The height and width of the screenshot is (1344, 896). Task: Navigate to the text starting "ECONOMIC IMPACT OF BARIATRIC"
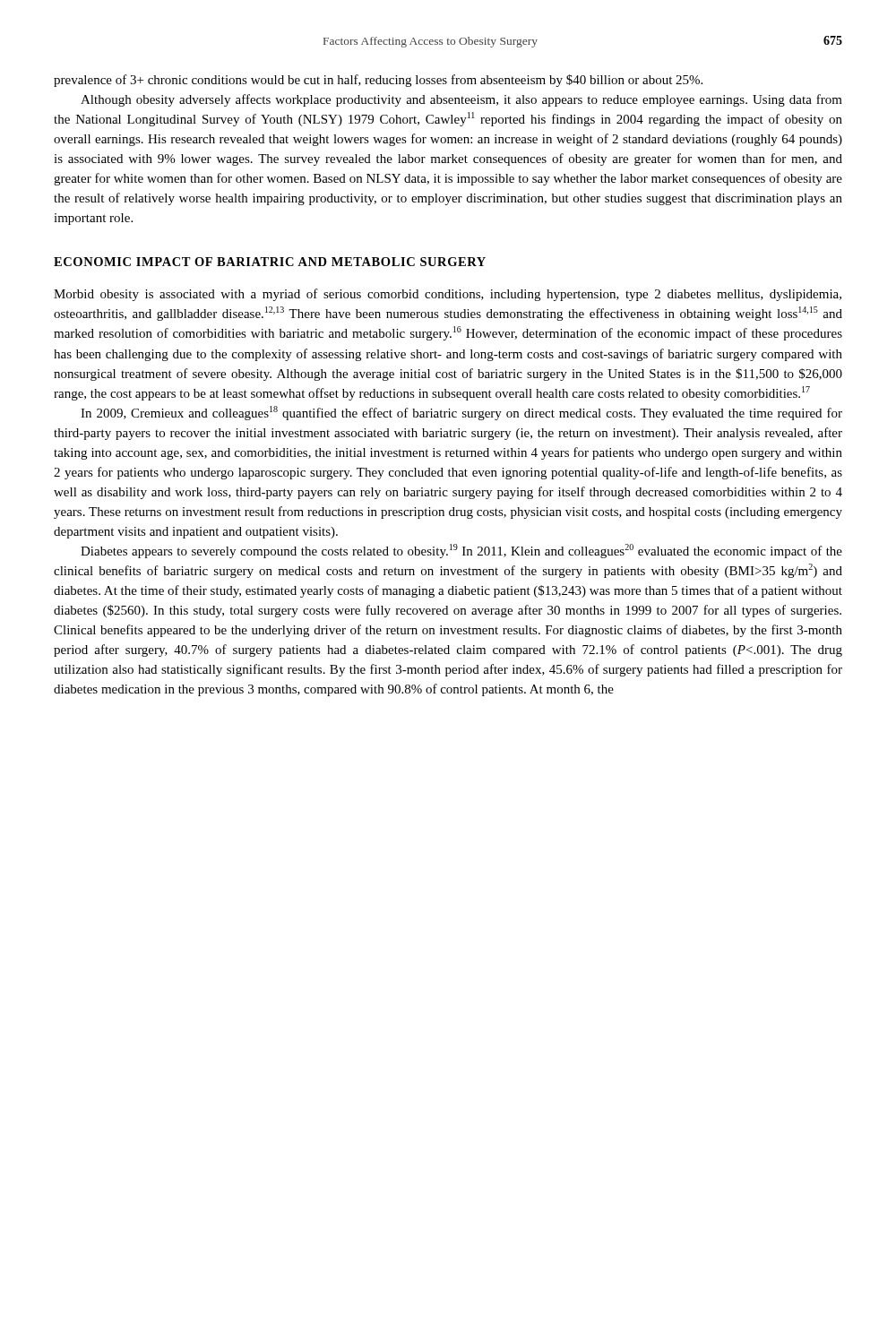270,262
